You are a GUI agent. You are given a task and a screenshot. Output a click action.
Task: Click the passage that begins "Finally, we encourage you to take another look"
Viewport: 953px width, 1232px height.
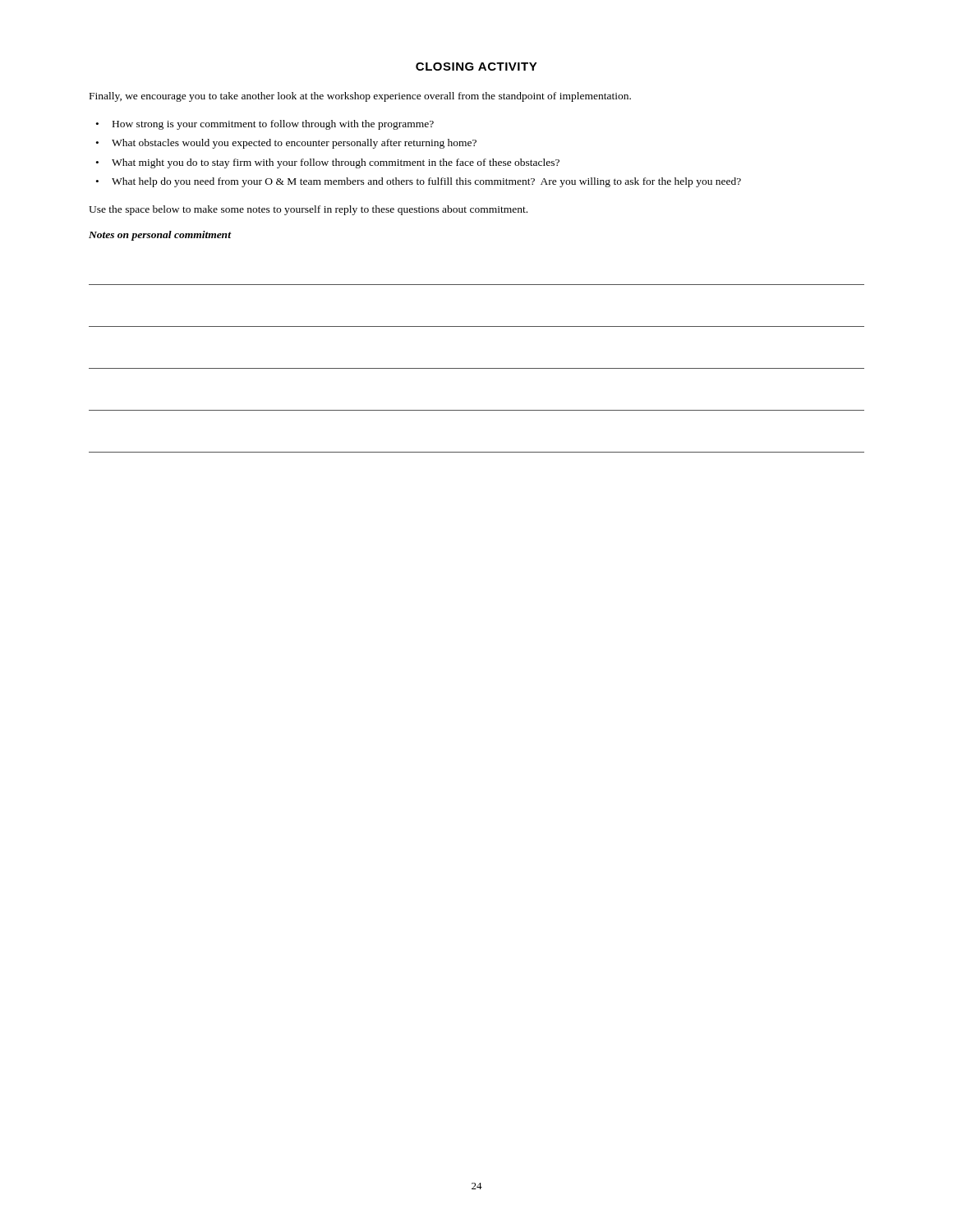point(360,96)
